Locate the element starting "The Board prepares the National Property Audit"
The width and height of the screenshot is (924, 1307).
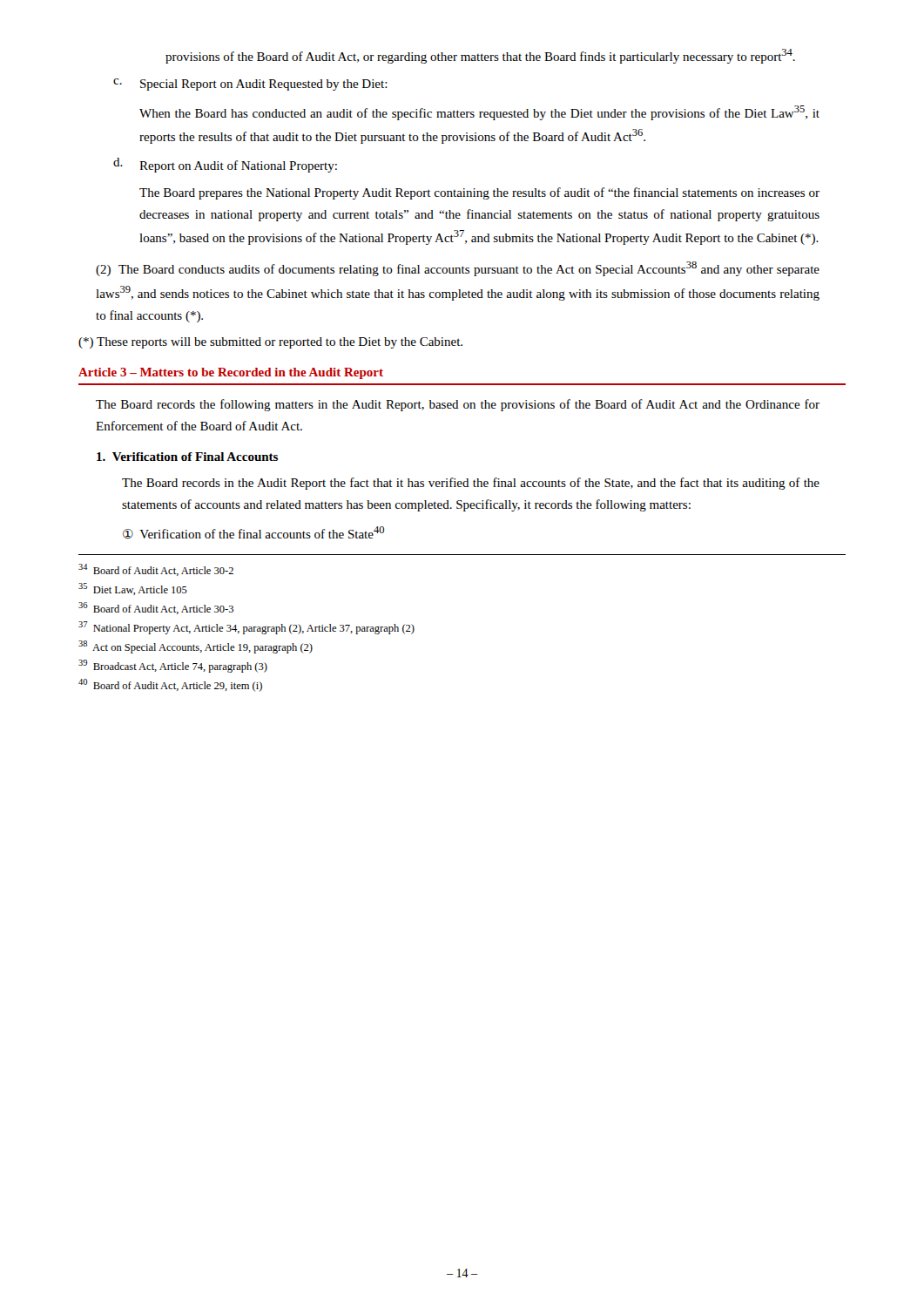pos(479,215)
